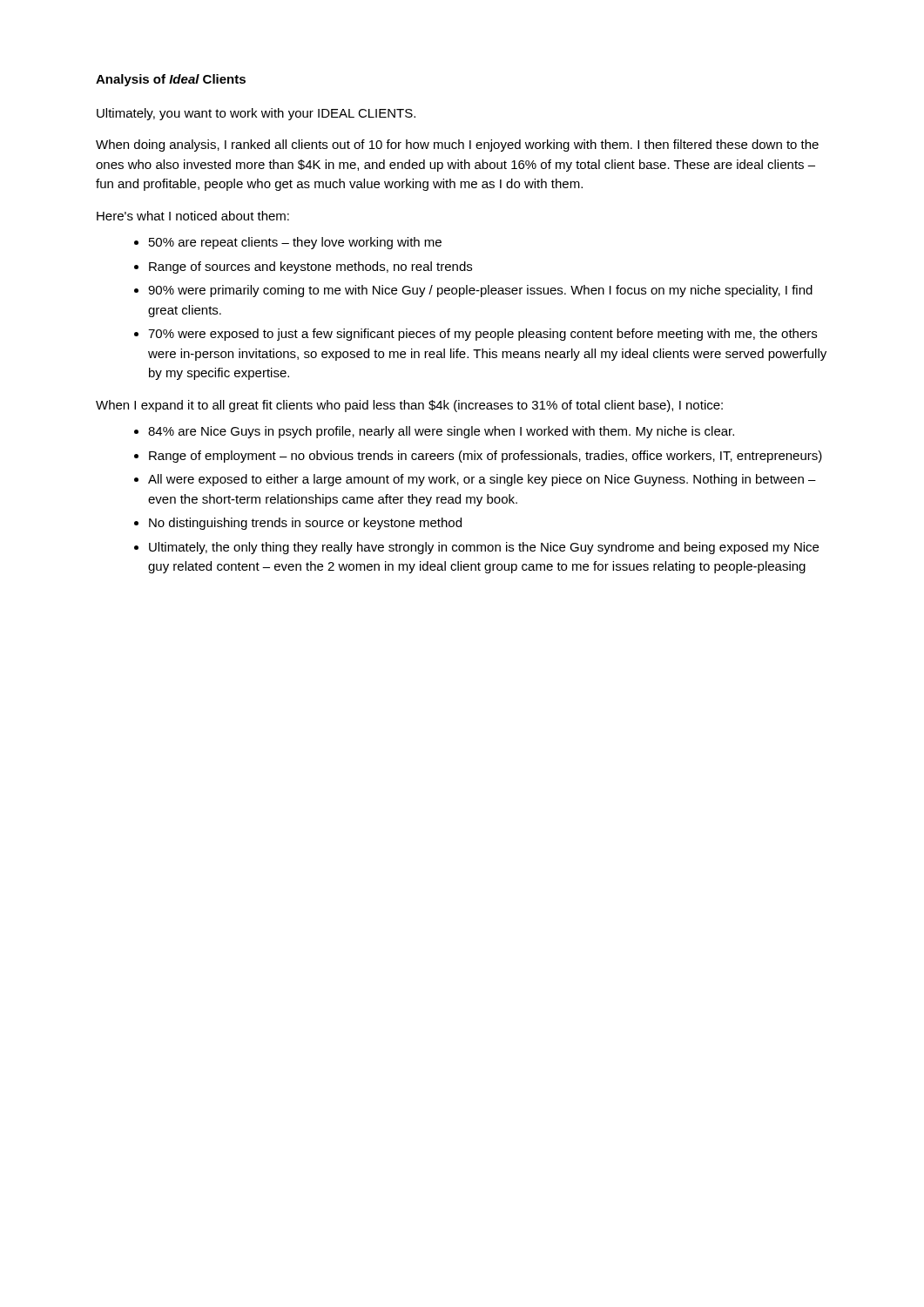Find the text block that says "Here's what I noticed"

tap(193, 215)
